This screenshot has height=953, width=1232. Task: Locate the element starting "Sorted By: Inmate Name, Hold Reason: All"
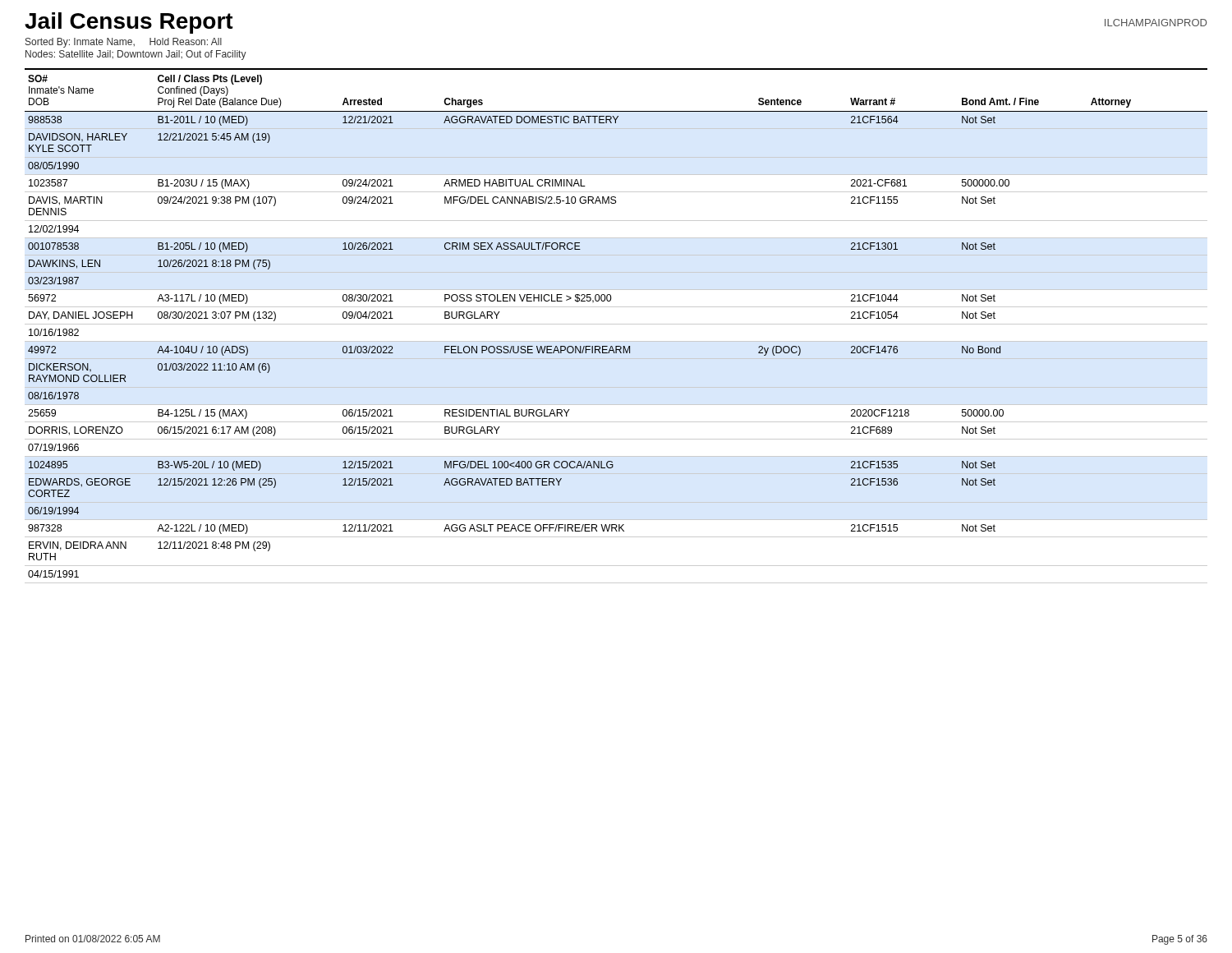(123, 42)
